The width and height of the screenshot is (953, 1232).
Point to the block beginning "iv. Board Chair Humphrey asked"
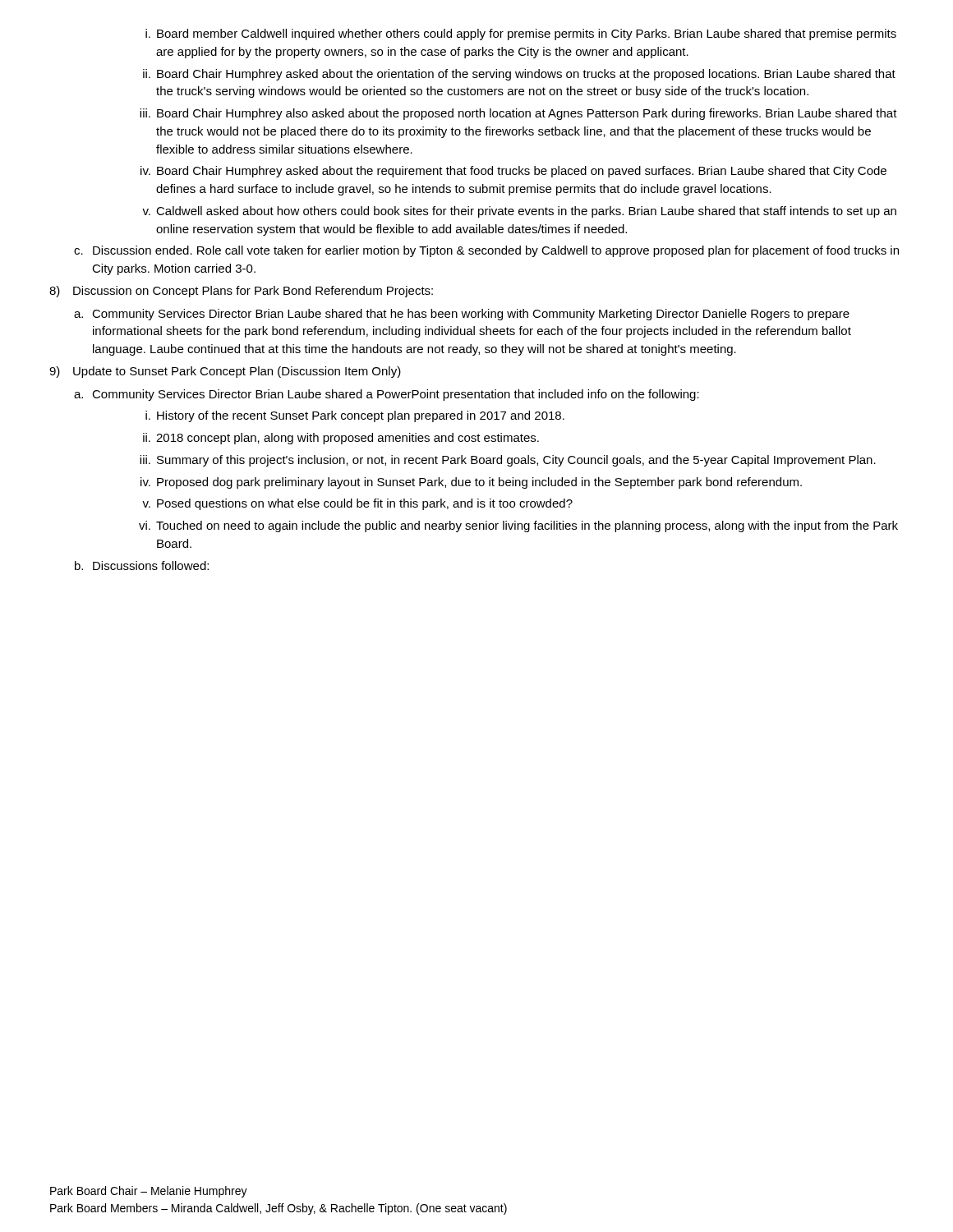[513, 180]
